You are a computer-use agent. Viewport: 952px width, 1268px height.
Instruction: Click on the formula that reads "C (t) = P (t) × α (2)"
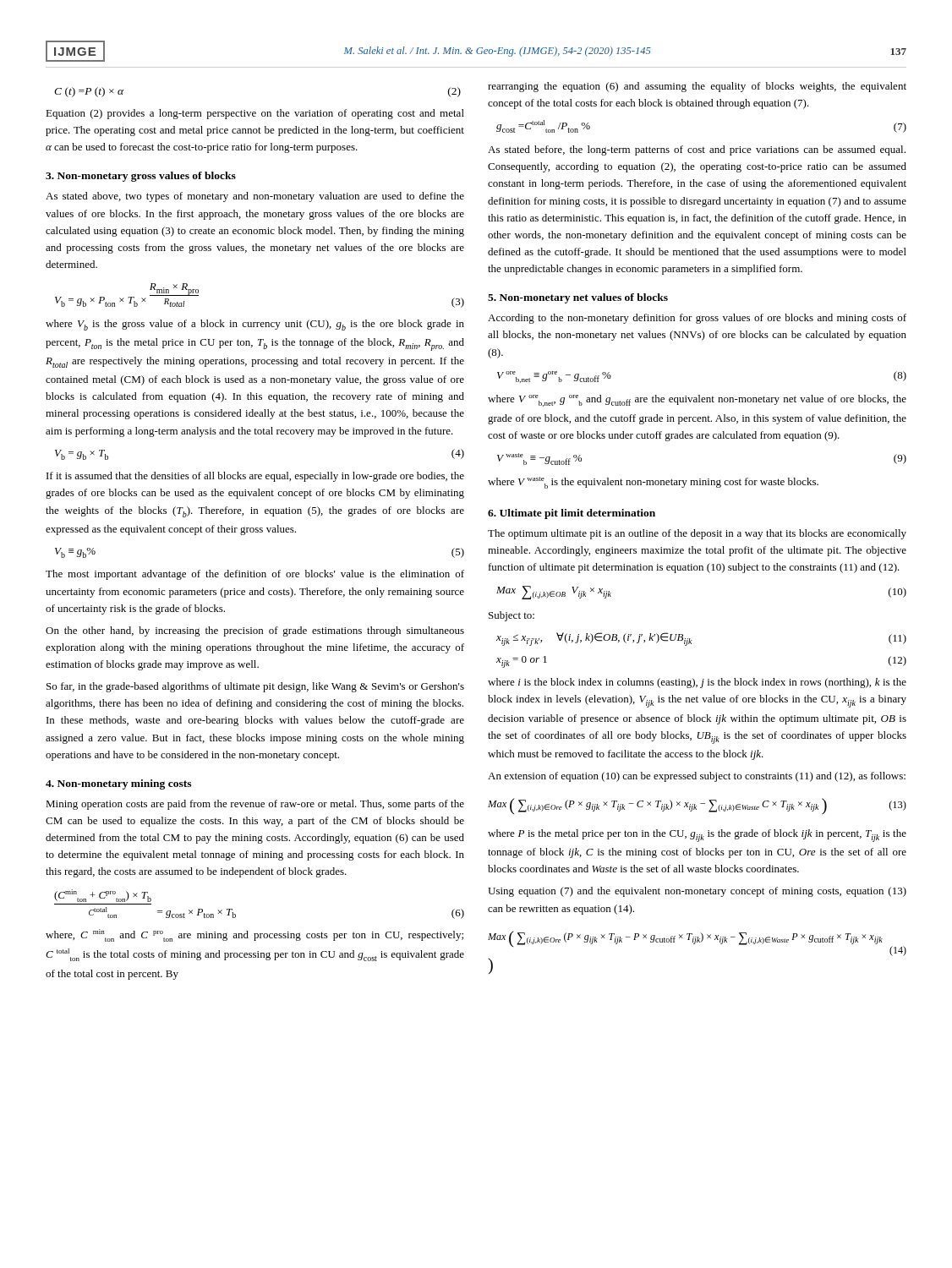(x=84, y=92)
